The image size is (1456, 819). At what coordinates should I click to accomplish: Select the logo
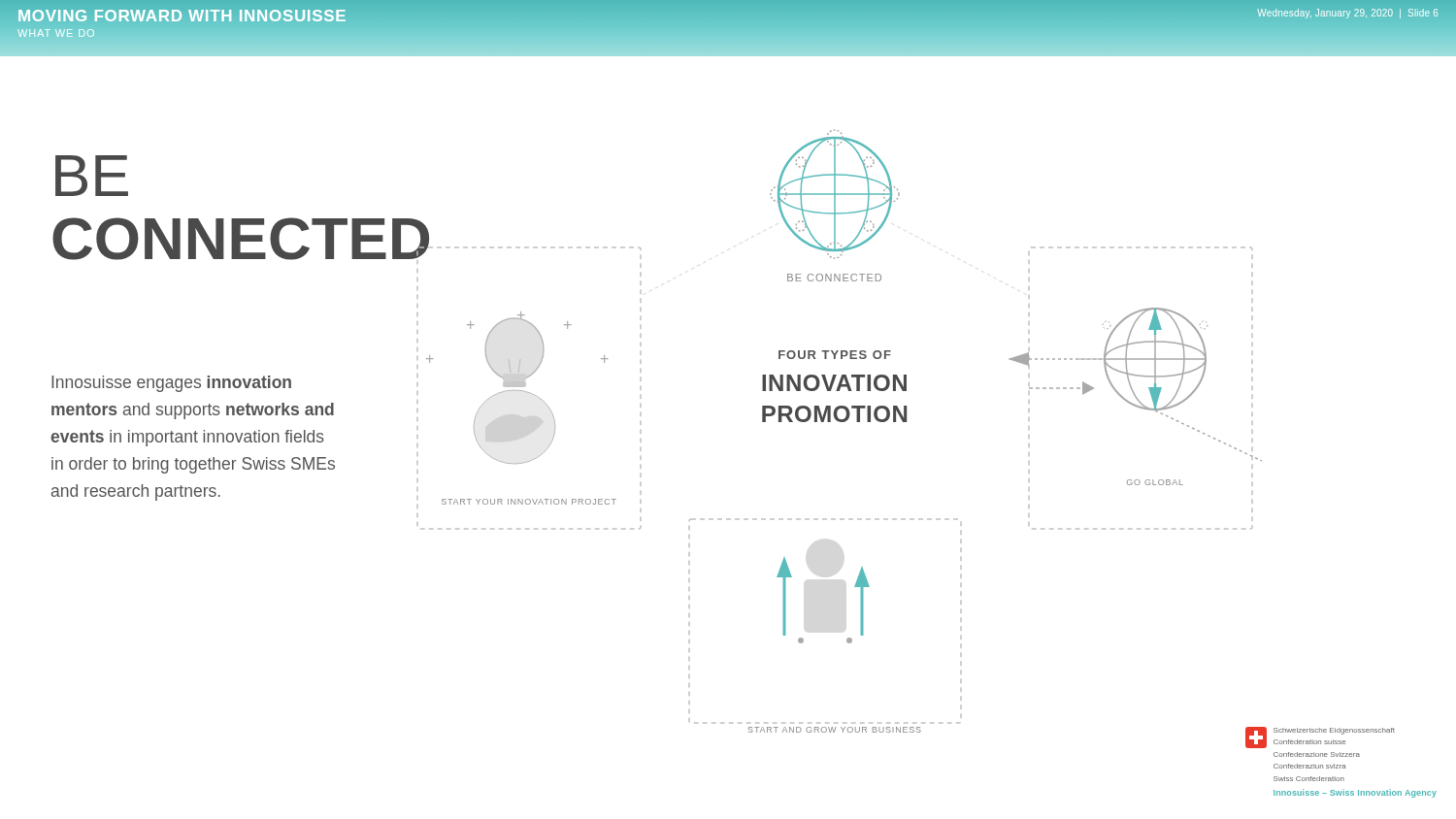point(1341,761)
